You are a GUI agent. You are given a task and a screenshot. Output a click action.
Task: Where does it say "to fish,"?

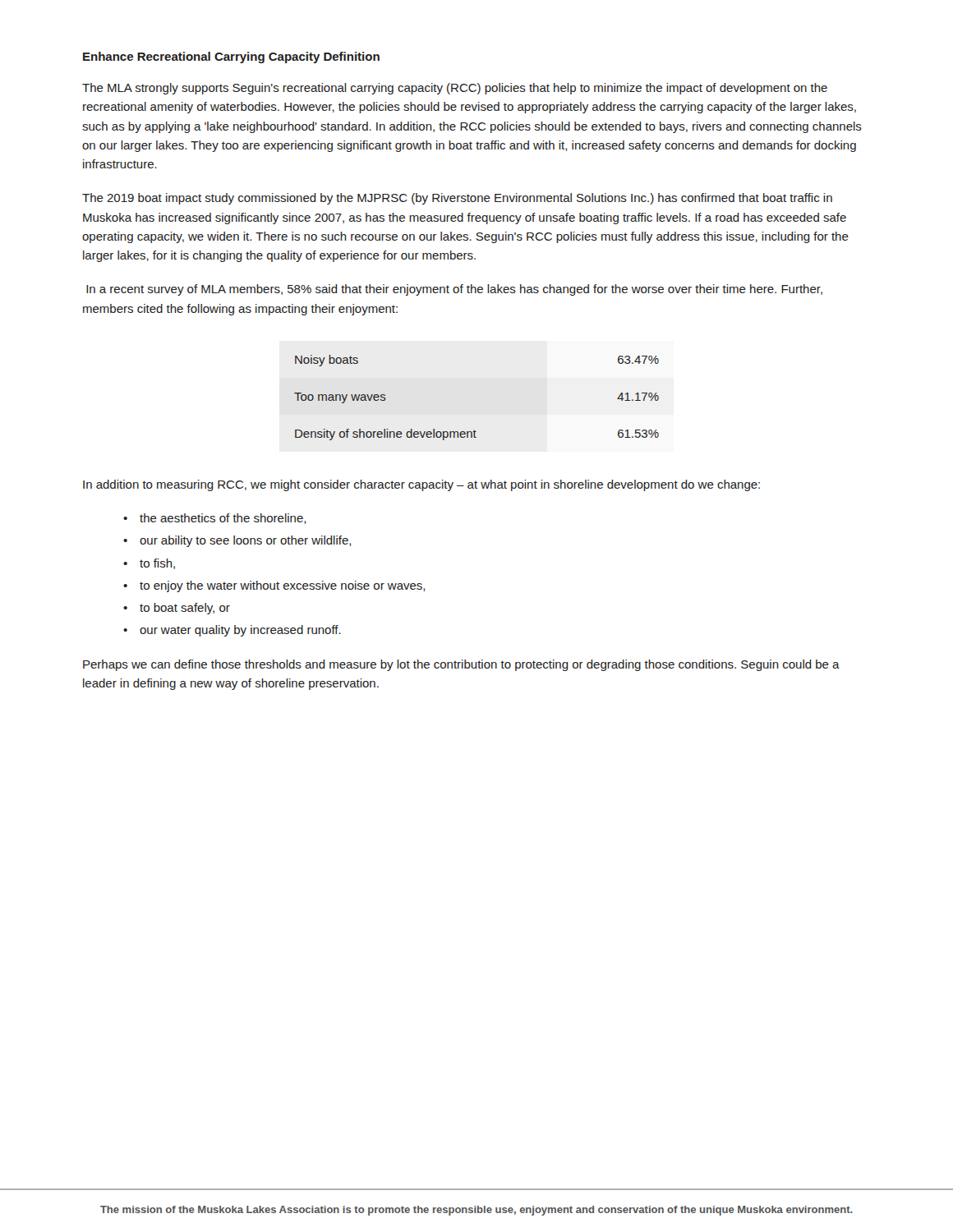point(158,563)
